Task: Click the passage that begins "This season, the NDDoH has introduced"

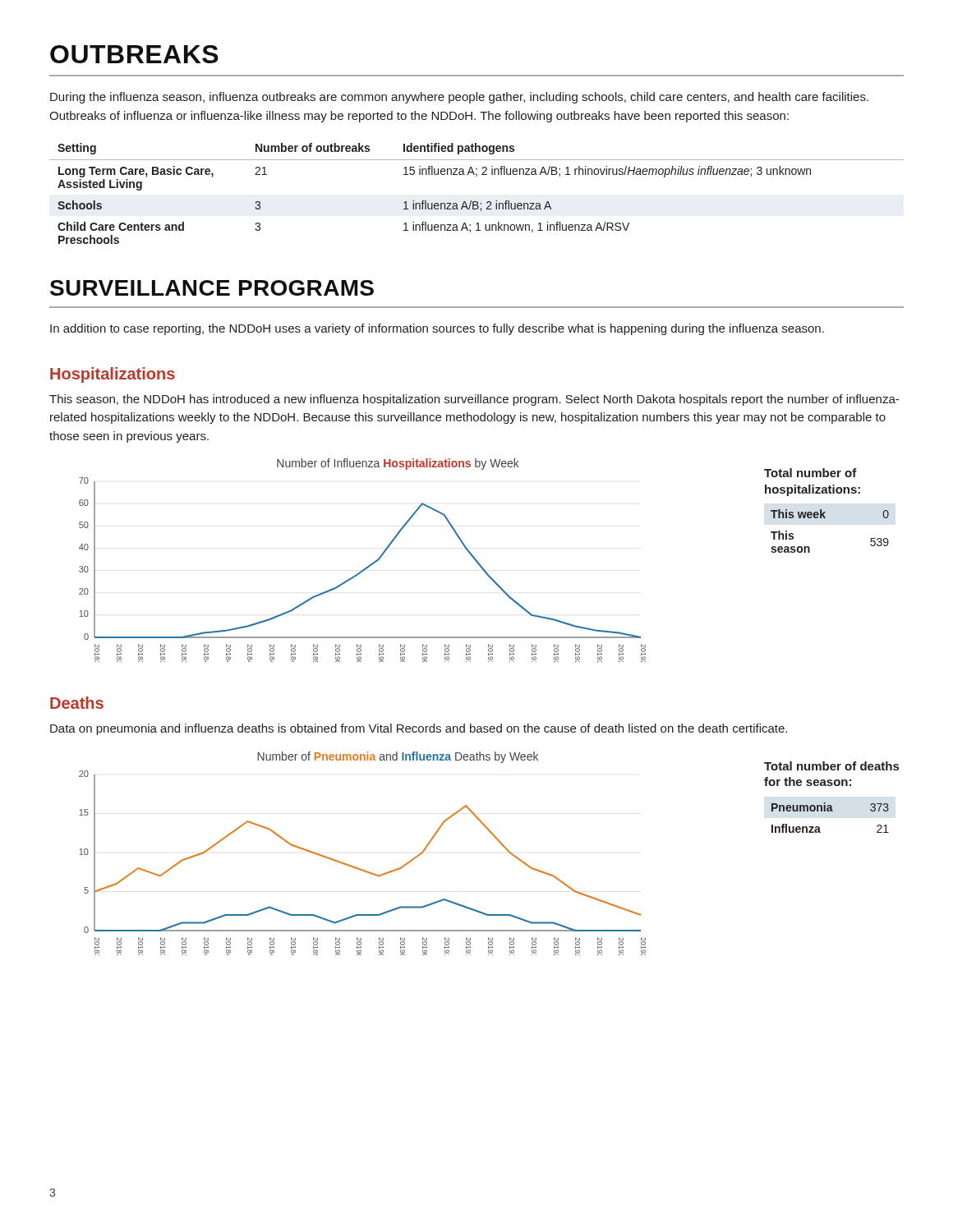Action: point(474,417)
